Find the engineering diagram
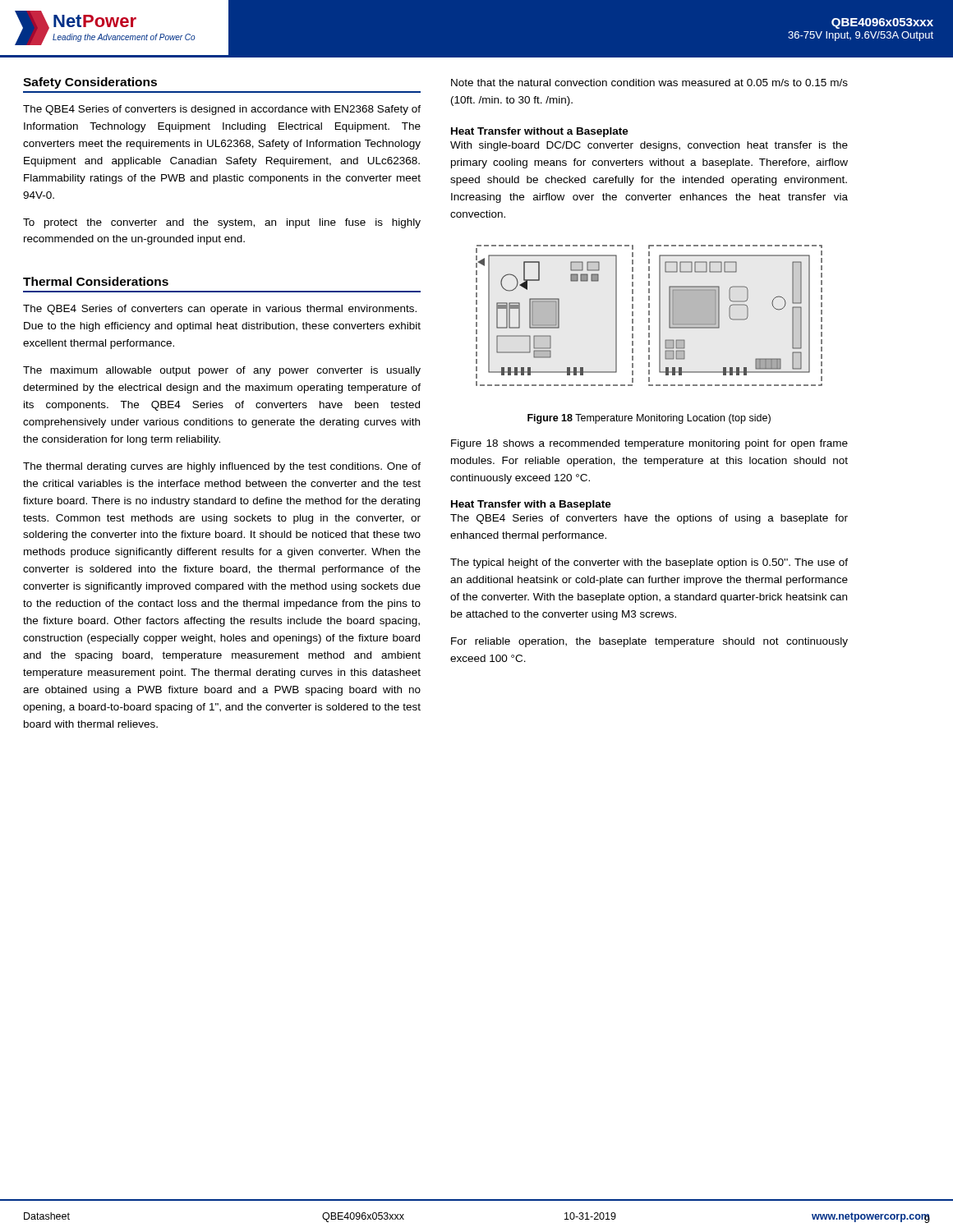The image size is (953, 1232). (x=649, y=321)
